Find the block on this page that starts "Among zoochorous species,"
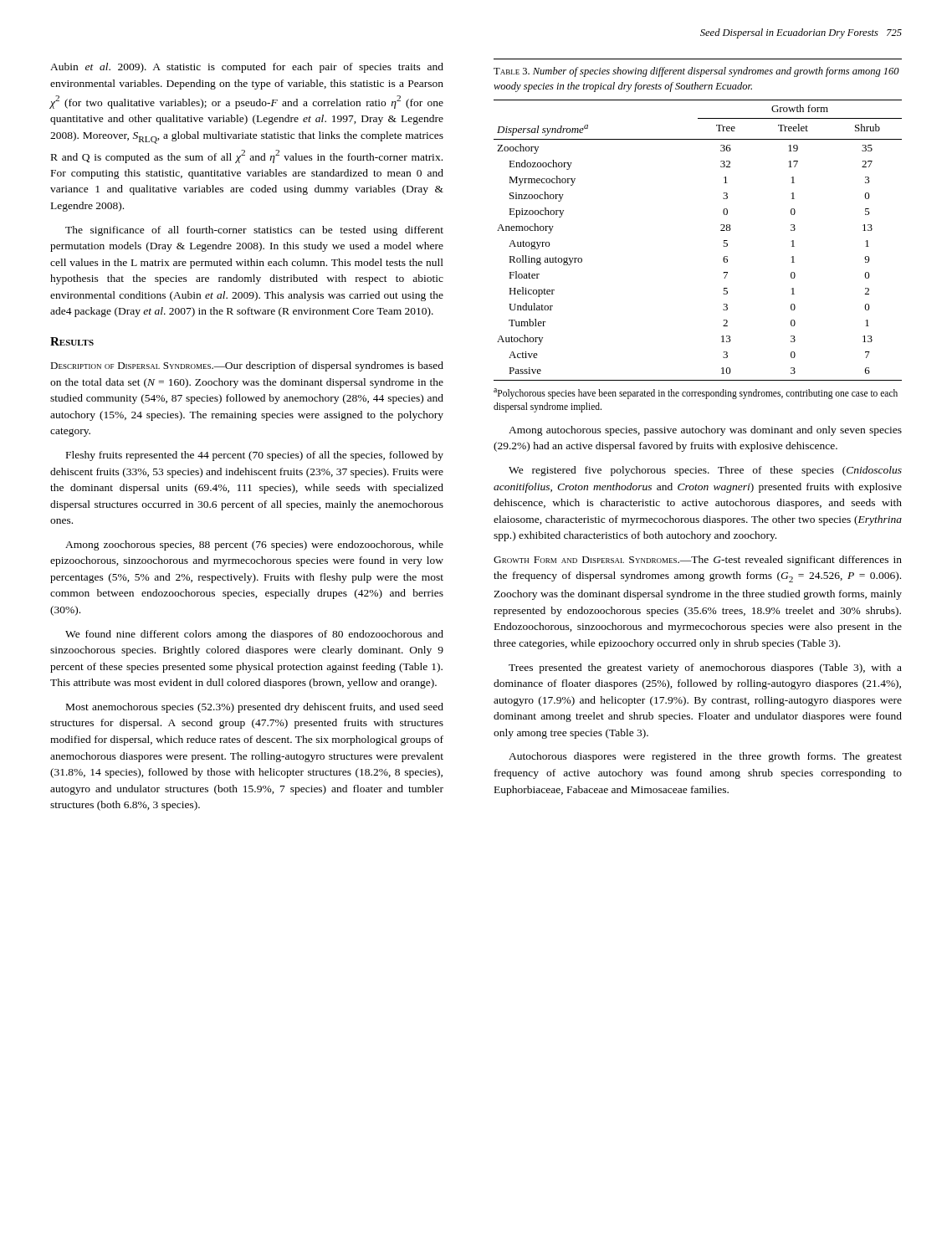Viewport: 952px width, 1255px height. [247, 577]
